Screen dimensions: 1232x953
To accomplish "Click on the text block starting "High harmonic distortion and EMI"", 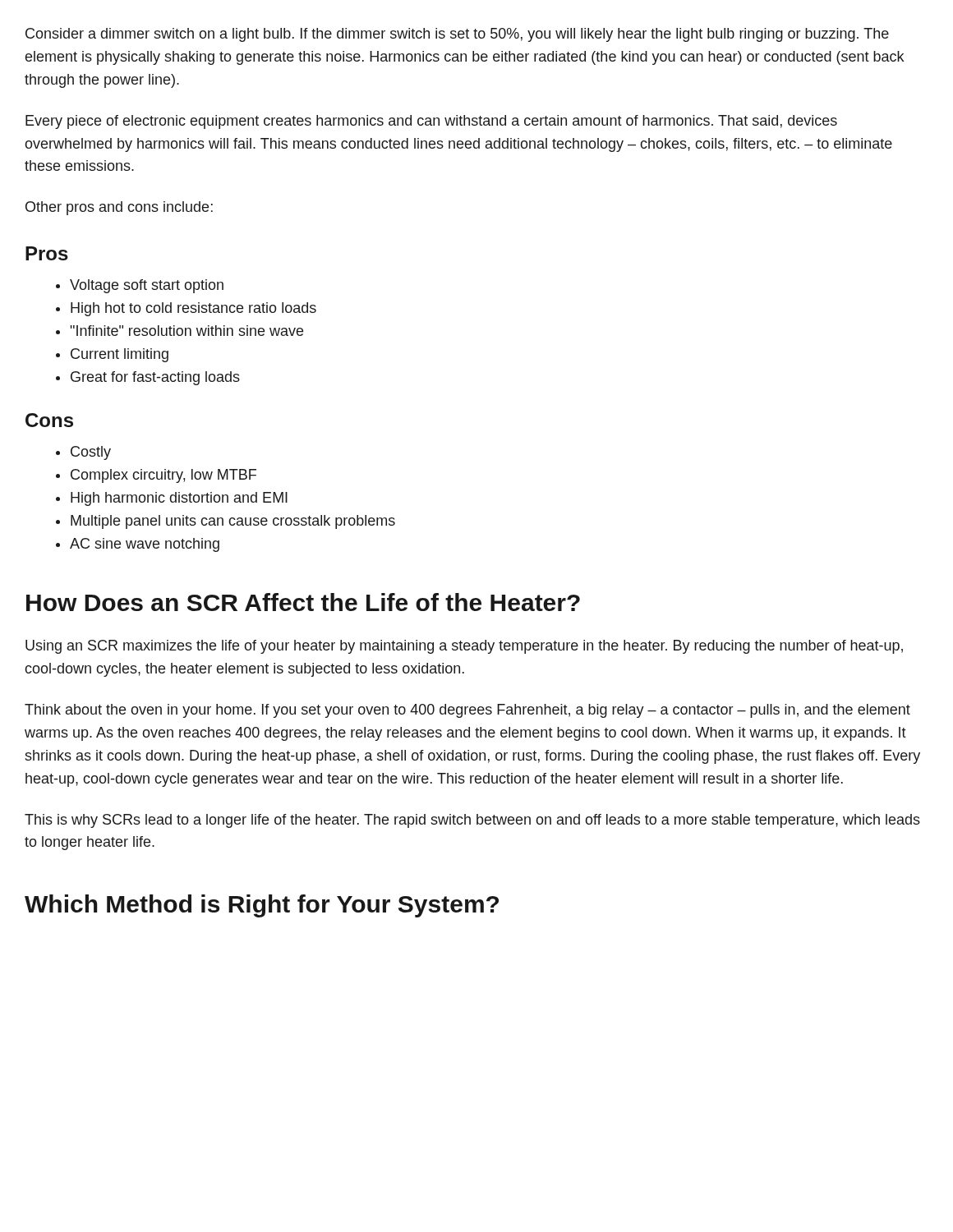I will [x=179, y=498].
